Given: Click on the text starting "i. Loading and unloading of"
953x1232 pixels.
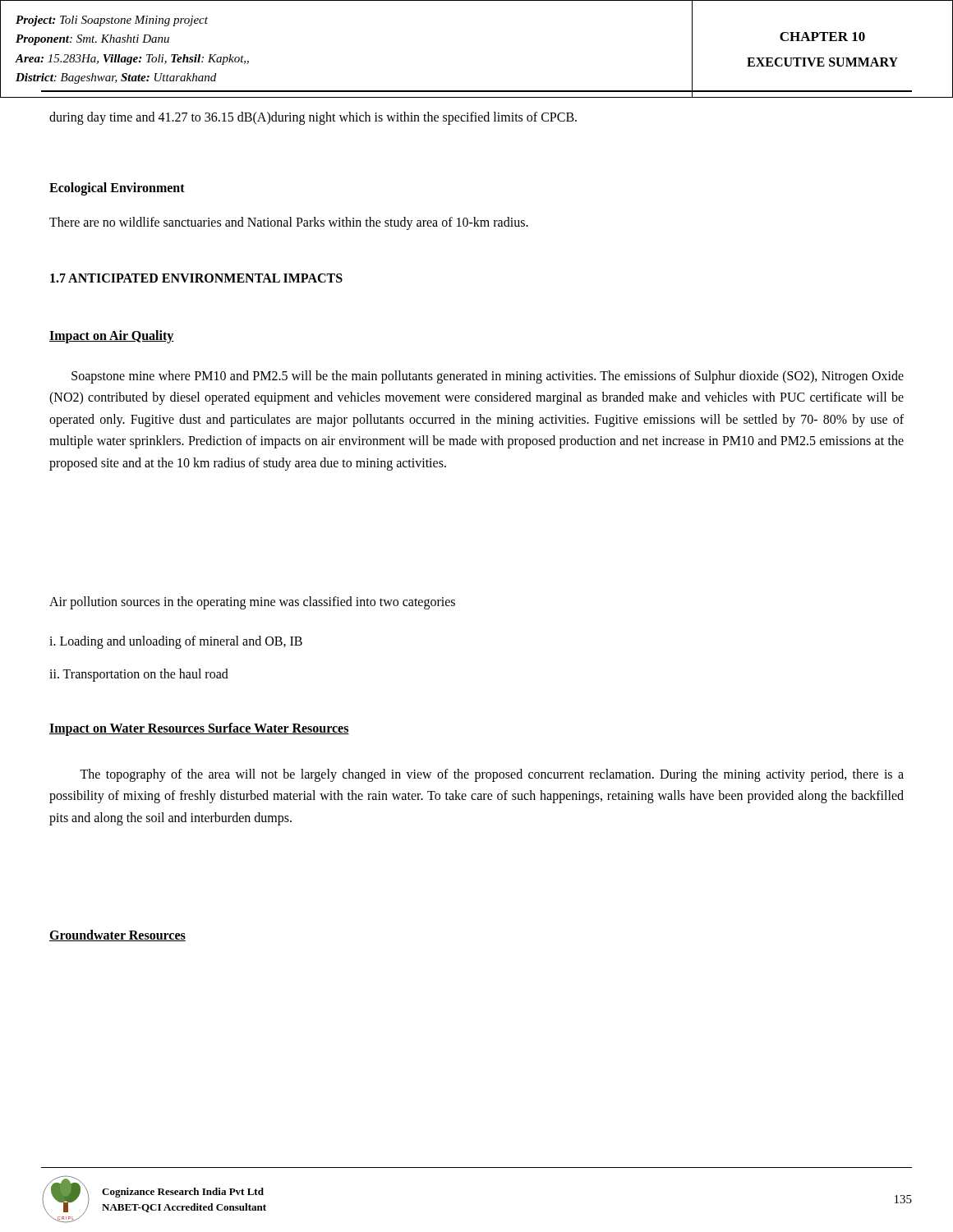Looking at the screenshot, I should (176, 641).
